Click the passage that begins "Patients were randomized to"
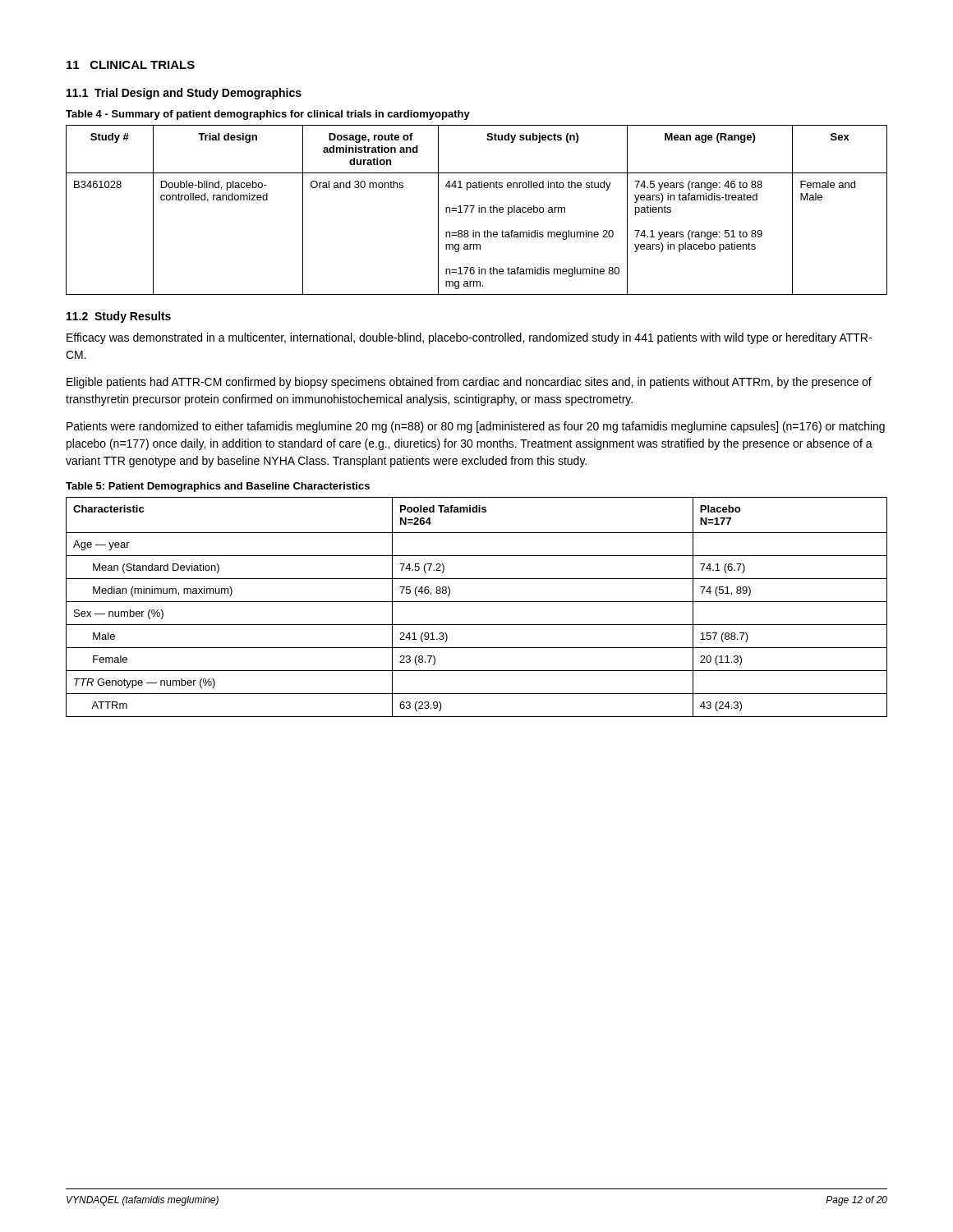Image resolution: width=953 pixels, height=1232 pixels. click(476, 444)
